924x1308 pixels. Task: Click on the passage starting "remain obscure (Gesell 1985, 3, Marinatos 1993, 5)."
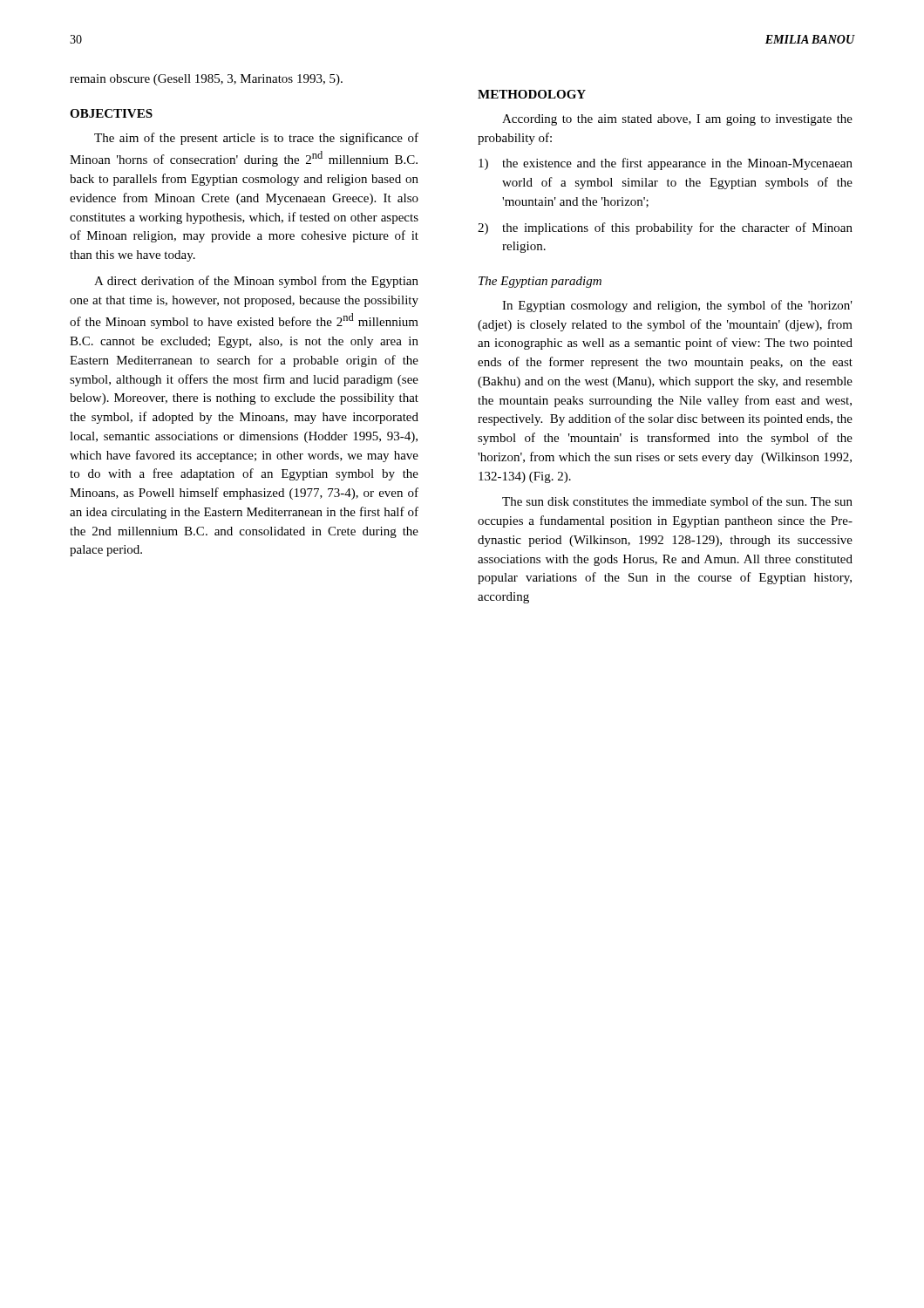click(244, 79)
